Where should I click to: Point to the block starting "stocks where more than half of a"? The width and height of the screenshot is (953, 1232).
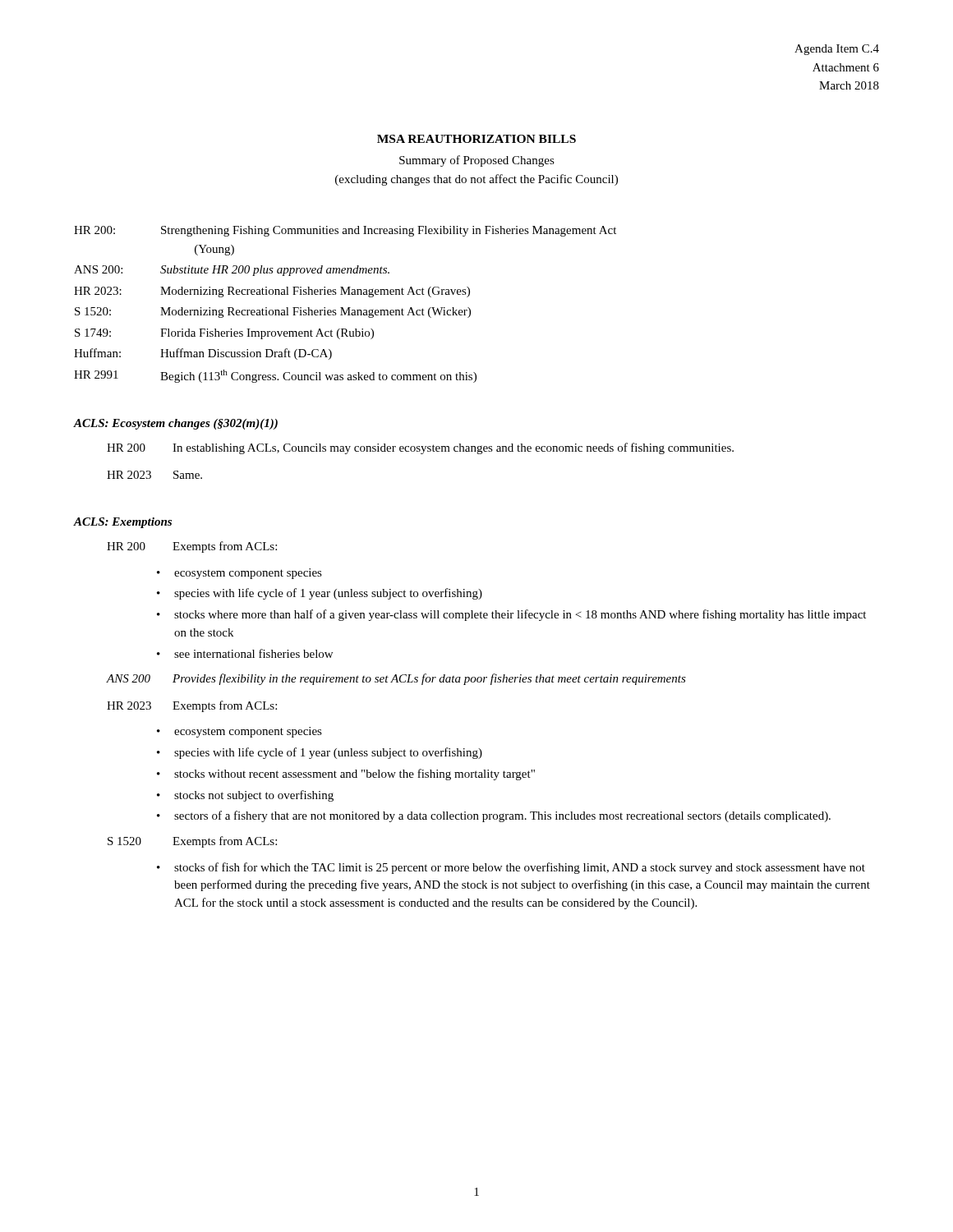tap(520, 623)
